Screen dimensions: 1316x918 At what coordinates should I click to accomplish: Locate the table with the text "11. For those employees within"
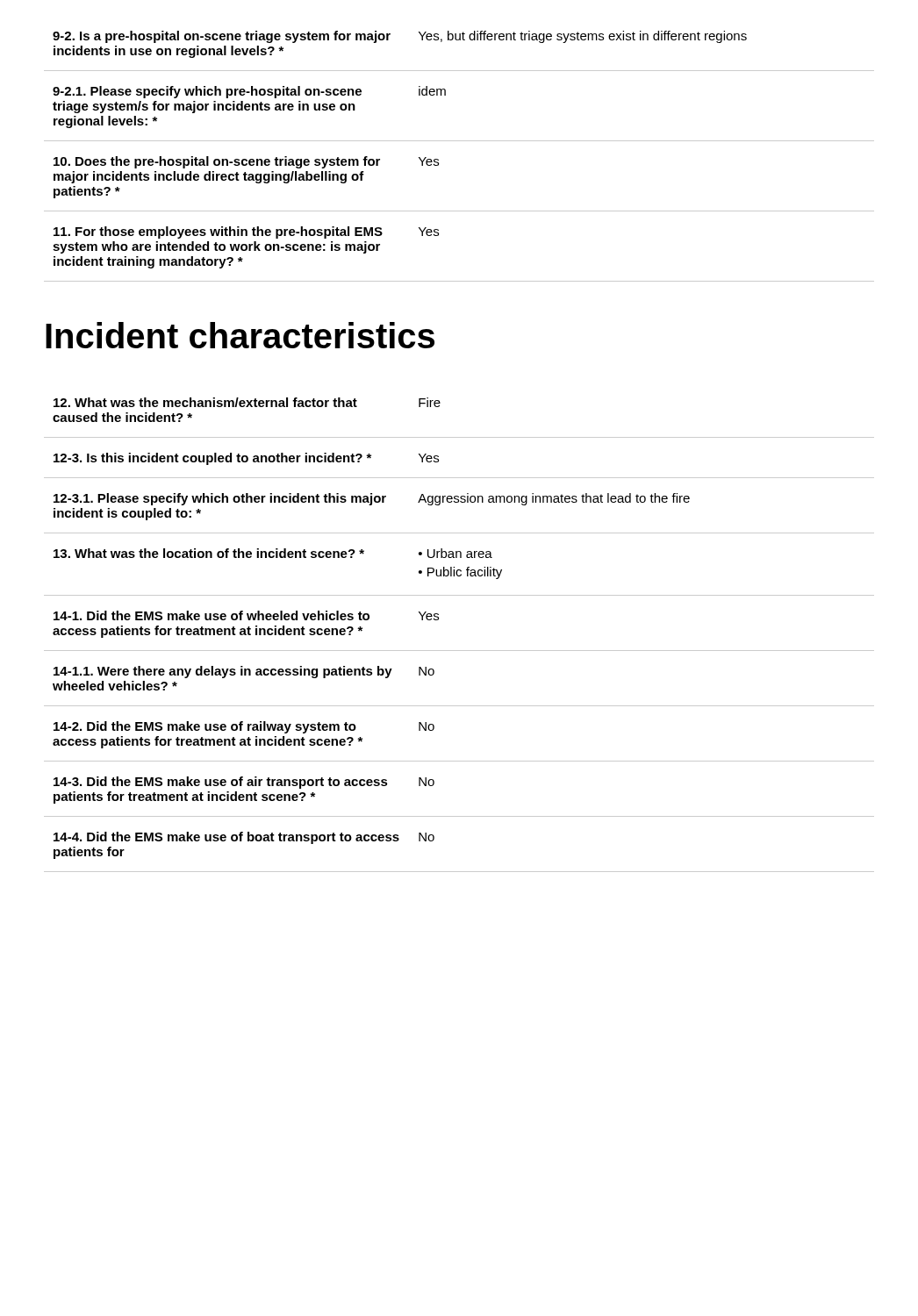point(459,149)
